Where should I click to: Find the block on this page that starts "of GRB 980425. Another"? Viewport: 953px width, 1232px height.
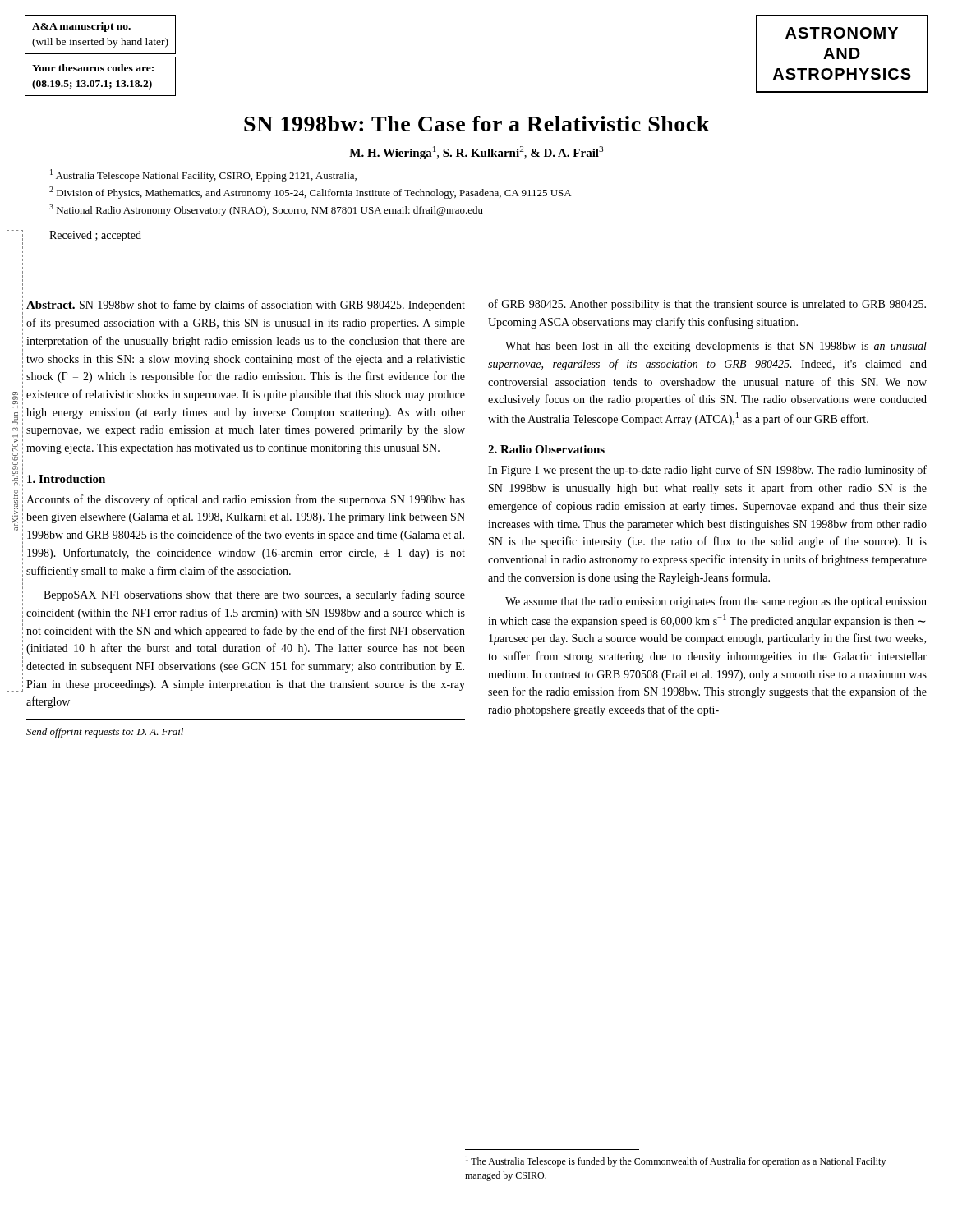coord(707,362)
